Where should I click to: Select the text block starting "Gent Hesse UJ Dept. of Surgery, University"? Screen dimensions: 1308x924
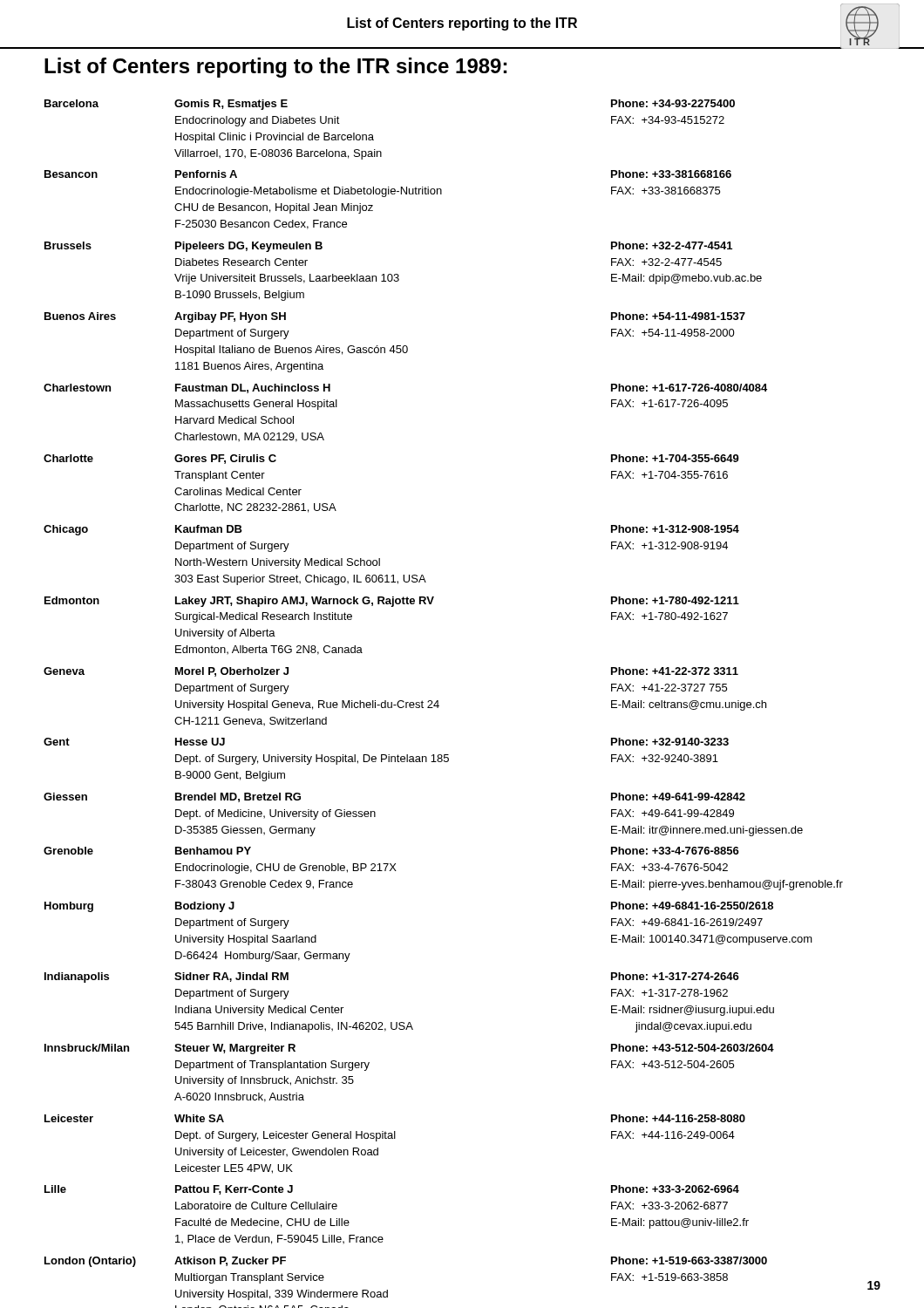tap(386, 760)
